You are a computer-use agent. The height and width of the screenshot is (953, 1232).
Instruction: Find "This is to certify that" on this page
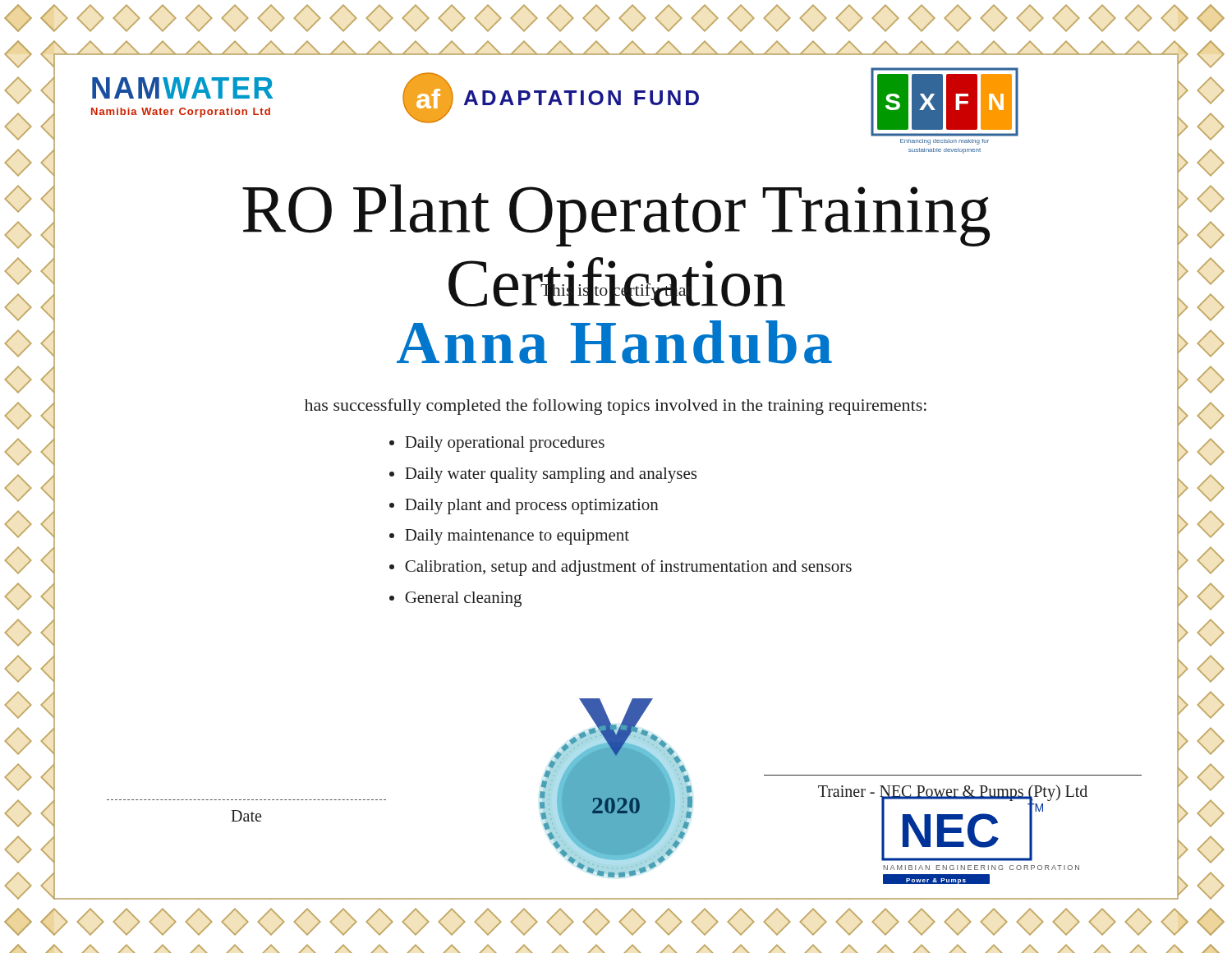pos(616,290)
